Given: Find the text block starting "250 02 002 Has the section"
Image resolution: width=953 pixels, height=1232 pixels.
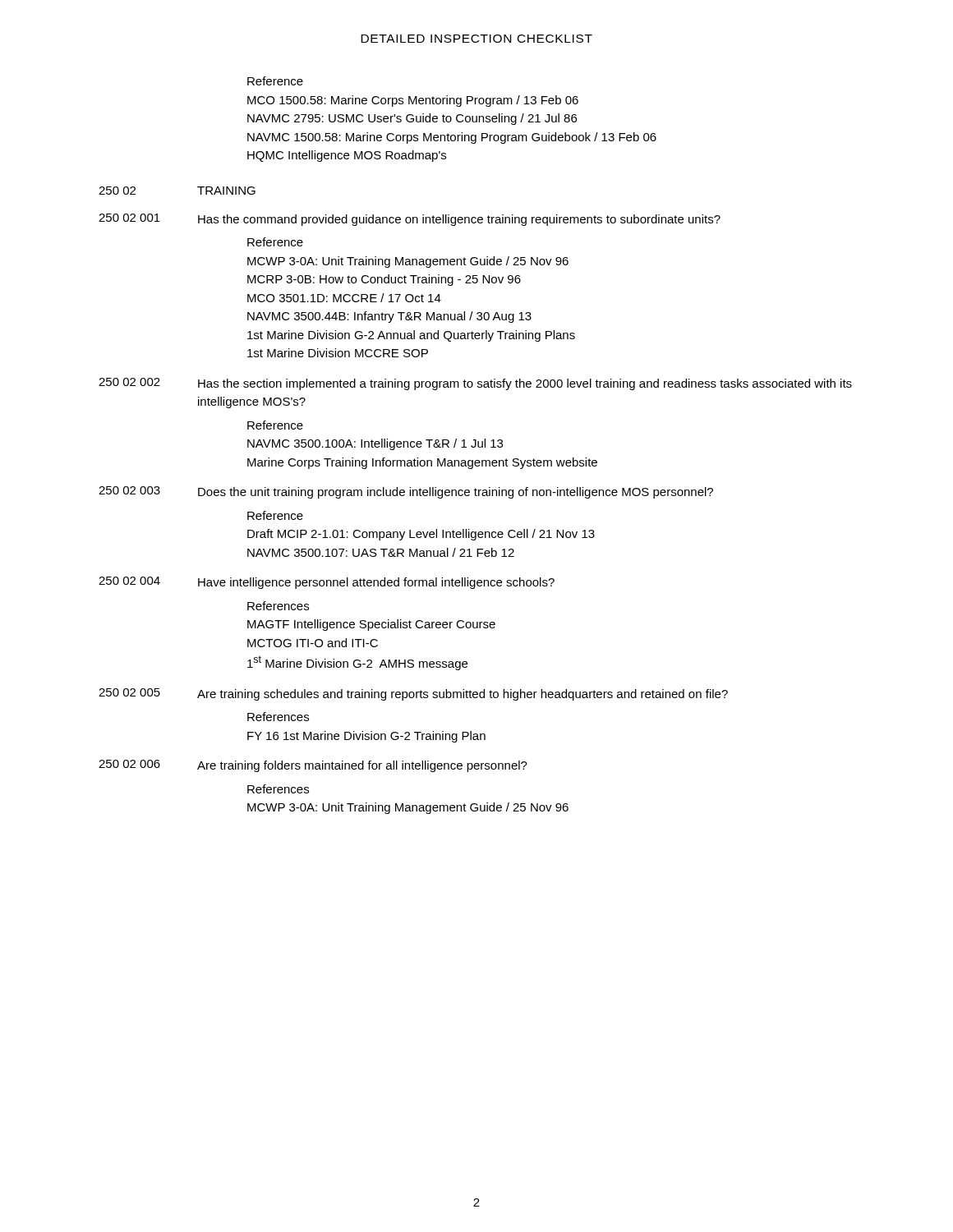Looking at the screenshot, I should tap(485, 393).
